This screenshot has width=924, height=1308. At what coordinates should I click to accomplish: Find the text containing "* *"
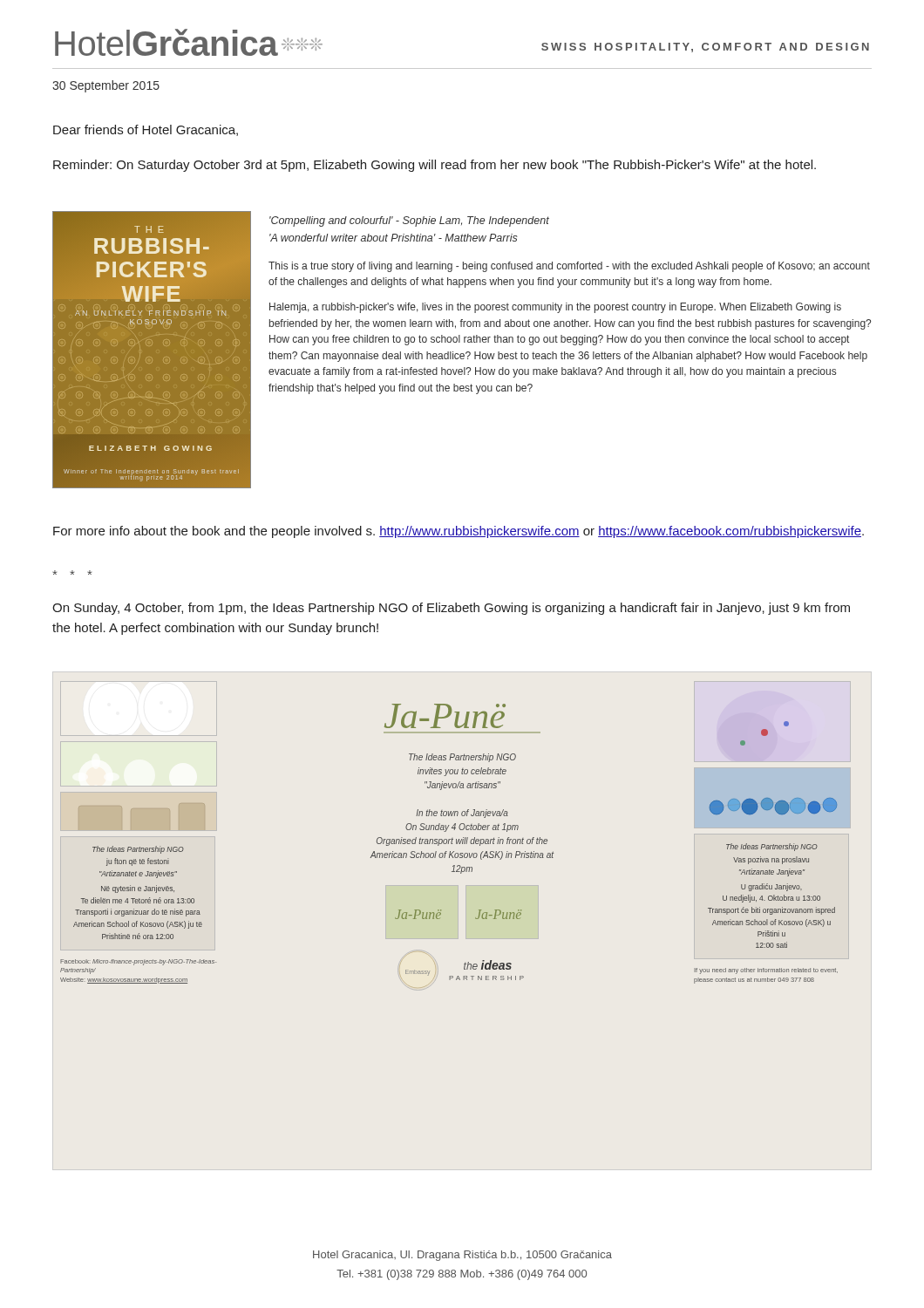(x=74, y=574)
